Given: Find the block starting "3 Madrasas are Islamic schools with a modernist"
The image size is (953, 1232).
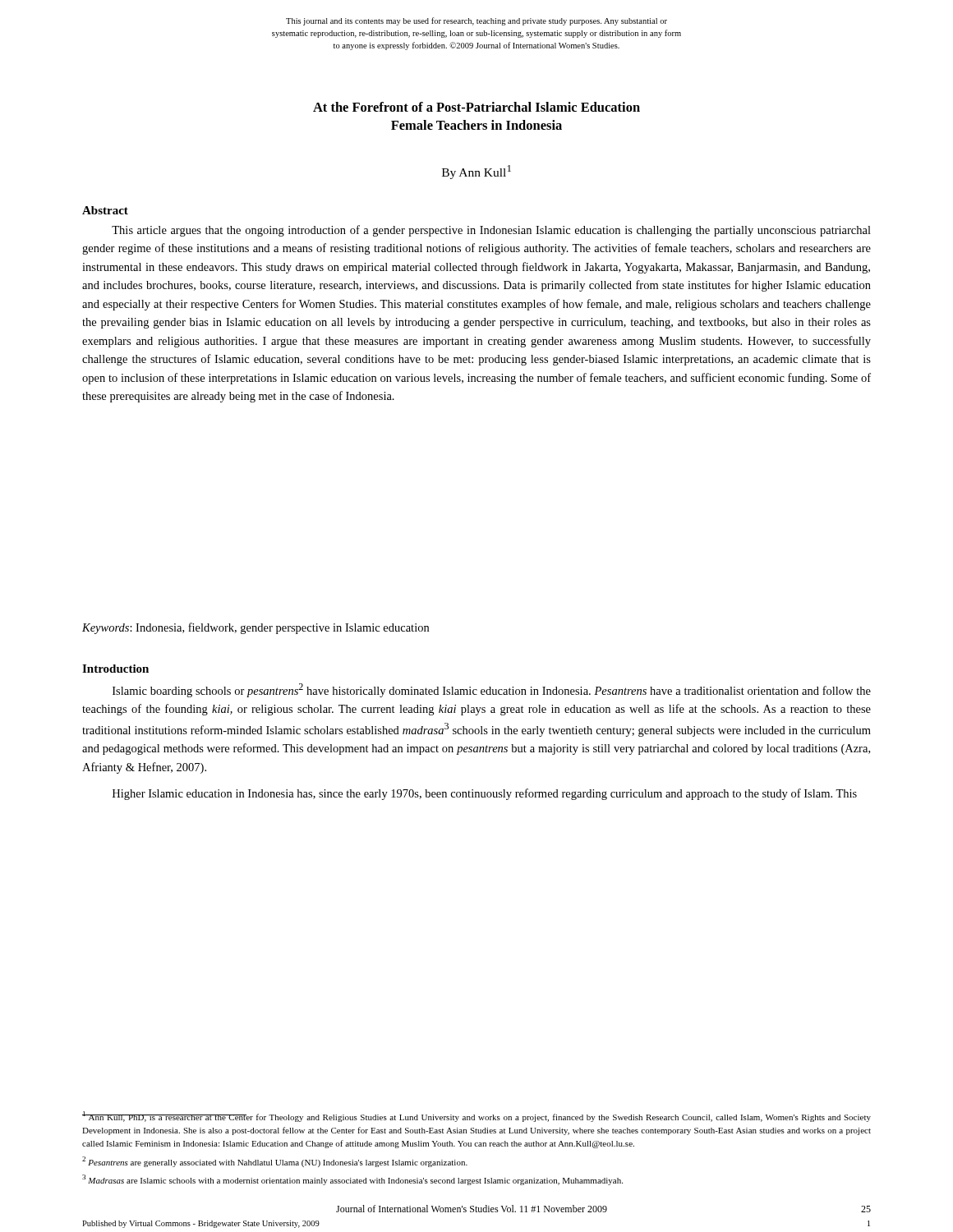Looking at the screenshot, I should (x=353, y=1179).
